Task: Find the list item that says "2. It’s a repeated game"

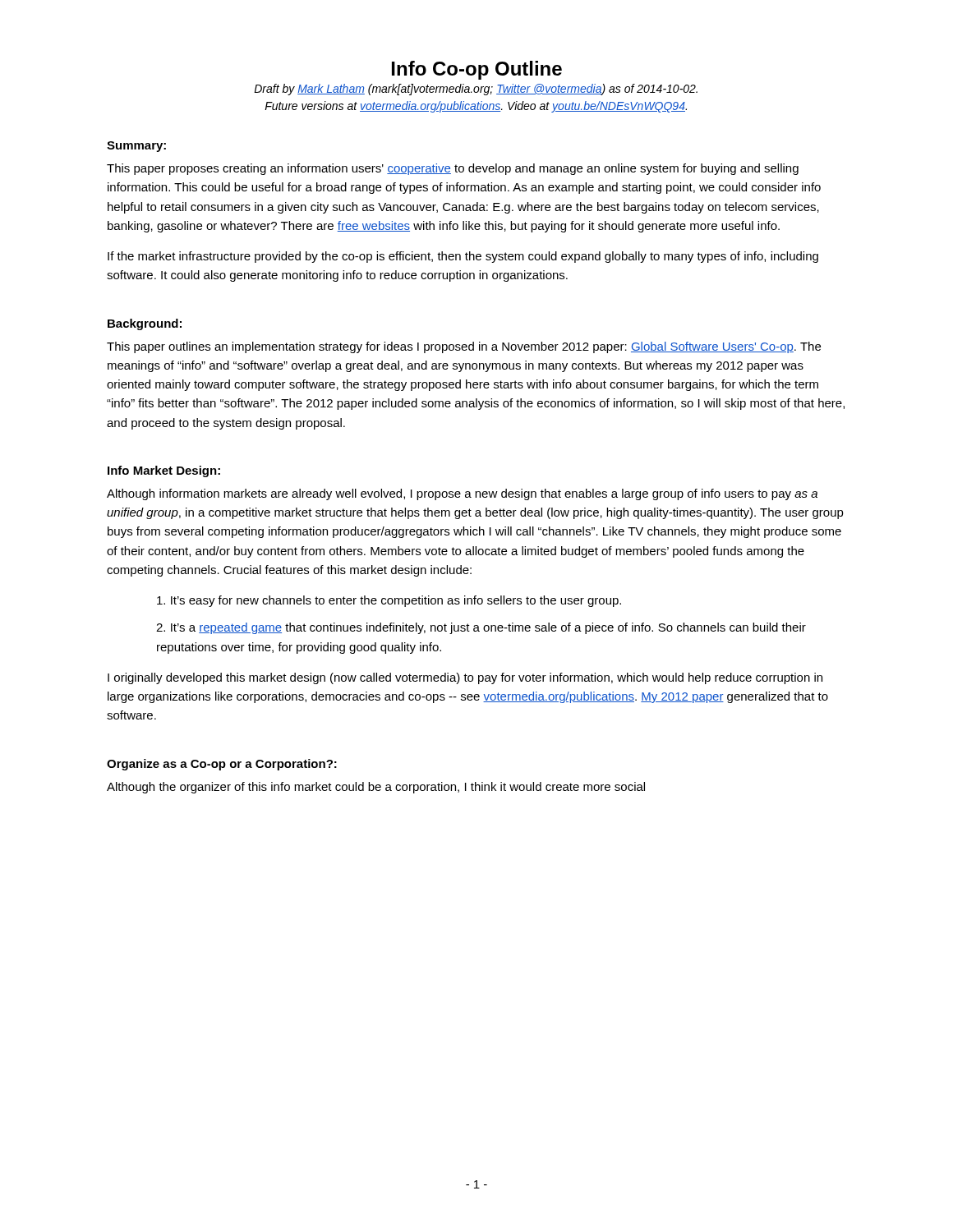Action: pos(481,637)
